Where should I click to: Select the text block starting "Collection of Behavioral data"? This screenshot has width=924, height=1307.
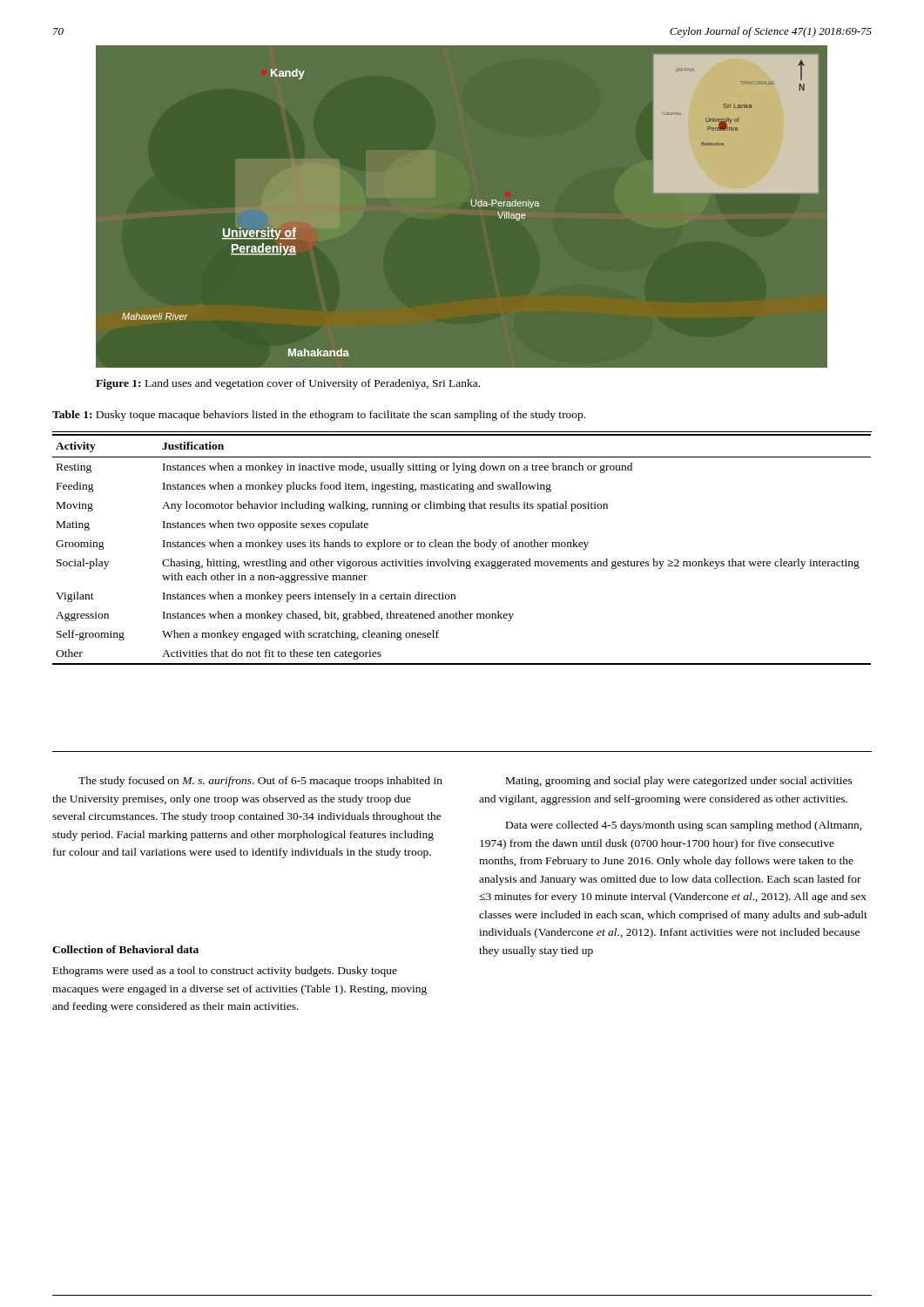126,949
